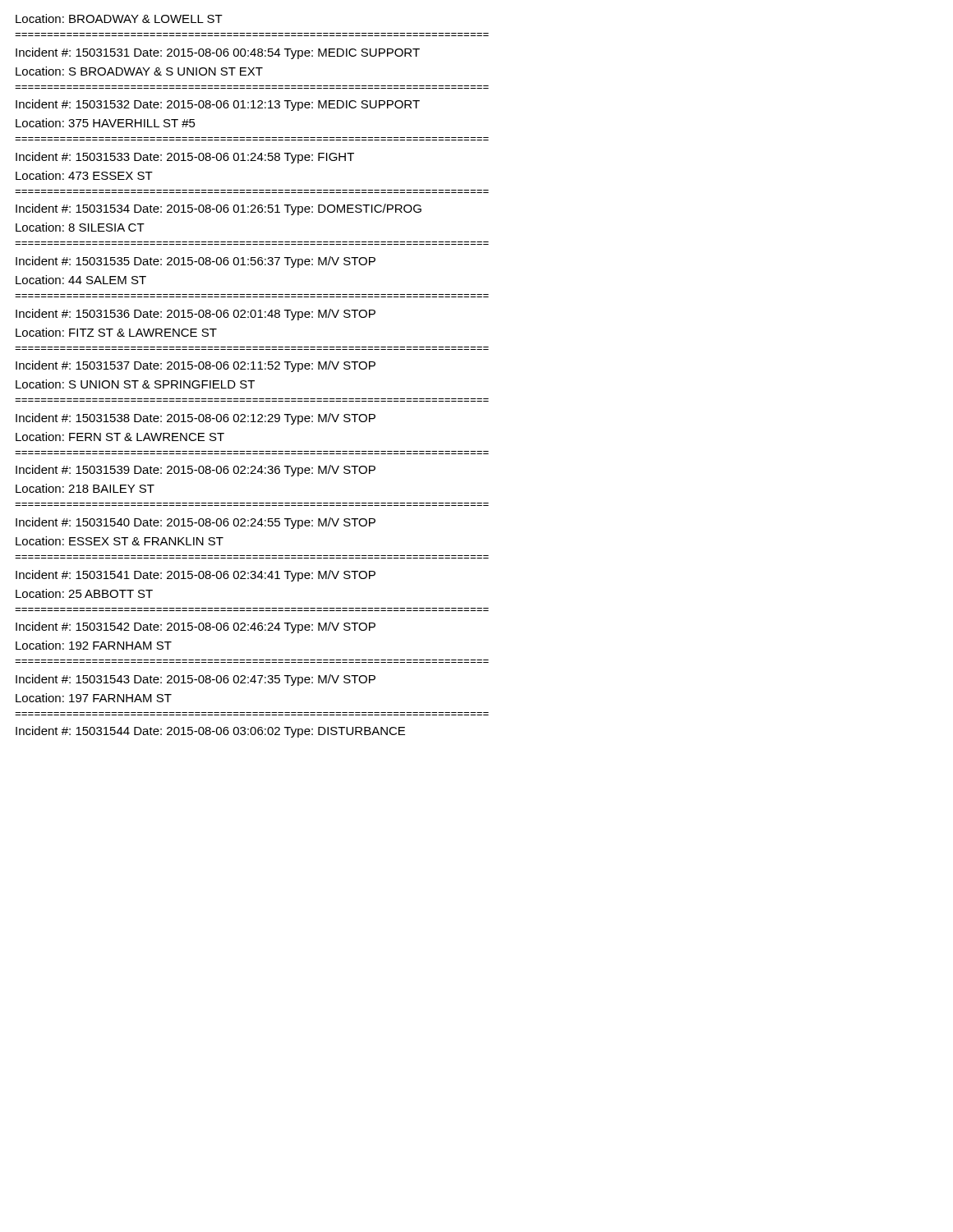Click on the list item that reads "Incident #: 15031531 Date: 2015-08-06 00:48:54 Type:"
The image size is (953, 1232).
pos(218,53)
